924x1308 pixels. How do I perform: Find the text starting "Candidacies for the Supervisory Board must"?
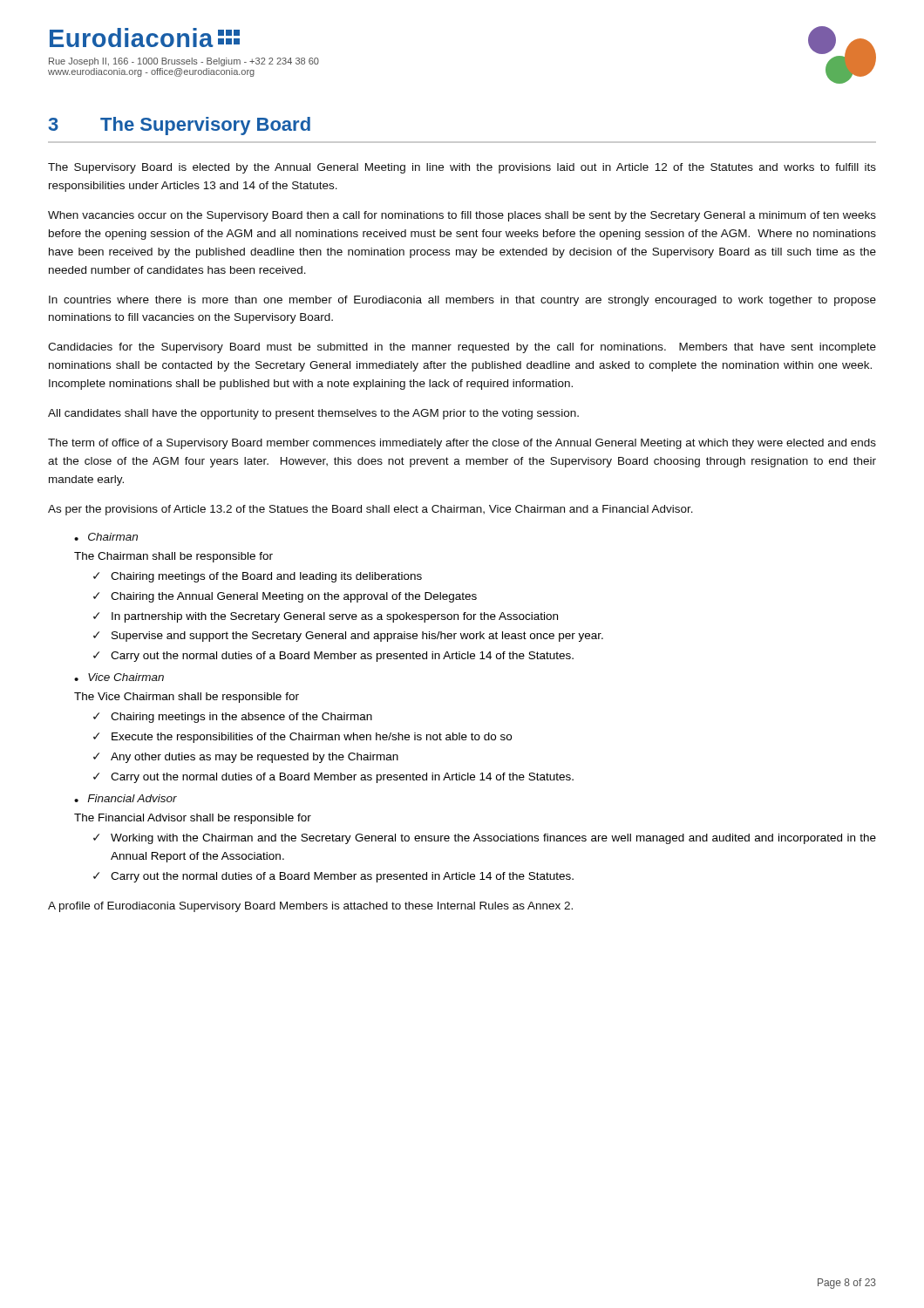coord(462,365)
